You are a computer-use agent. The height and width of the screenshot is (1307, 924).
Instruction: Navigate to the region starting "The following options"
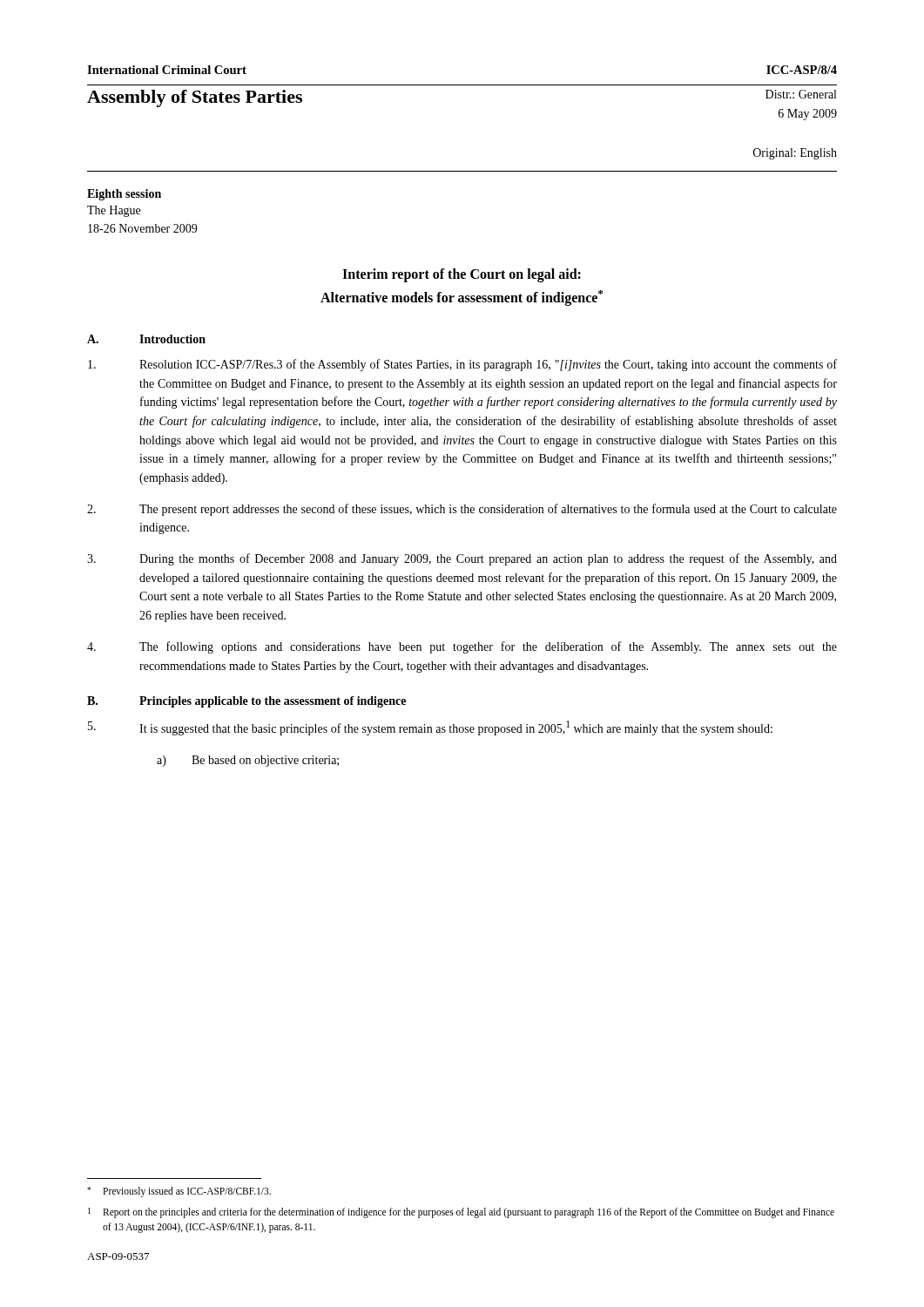[x=462, y=657]
